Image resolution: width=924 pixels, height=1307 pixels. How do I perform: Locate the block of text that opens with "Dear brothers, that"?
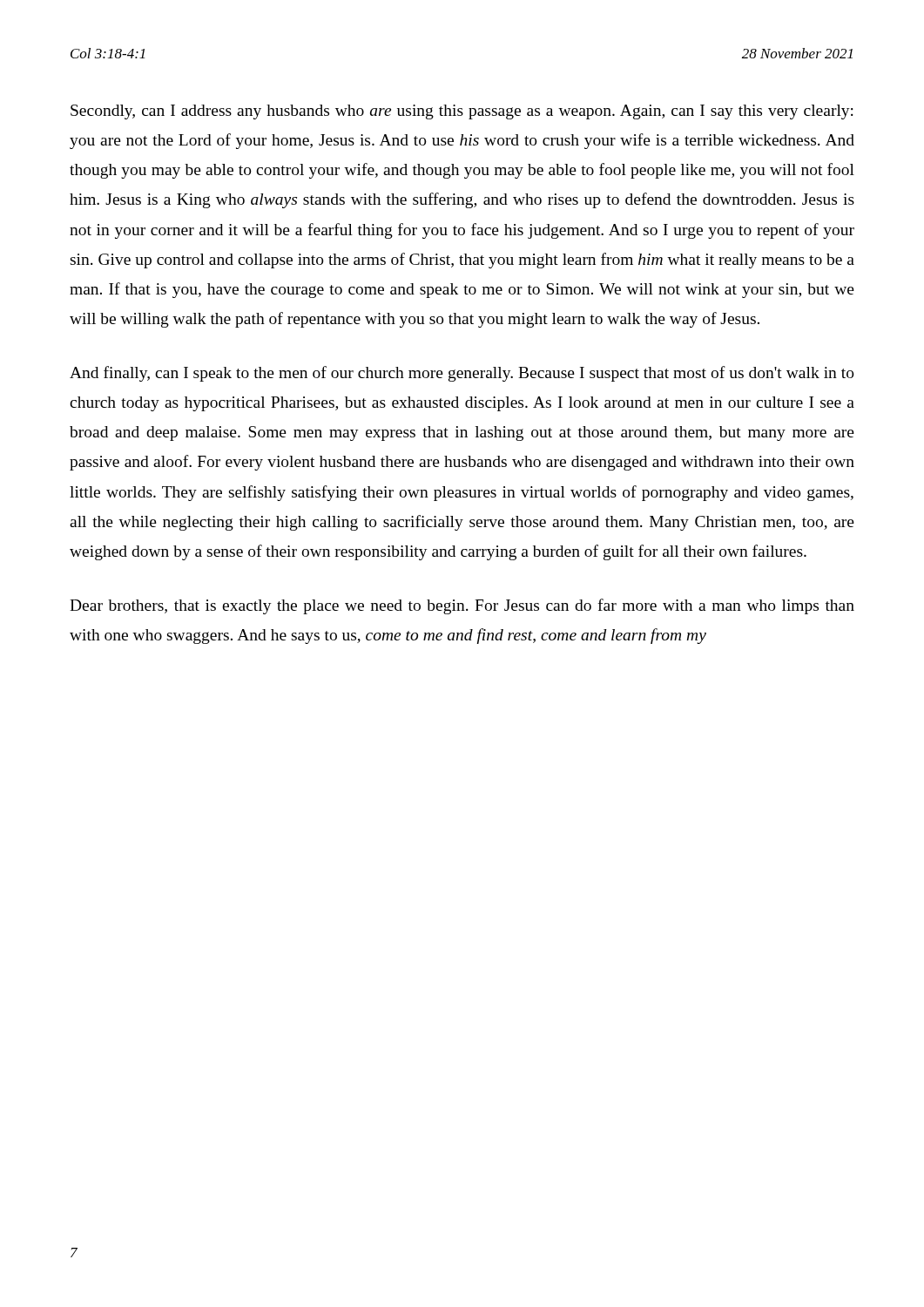point(462,620)
